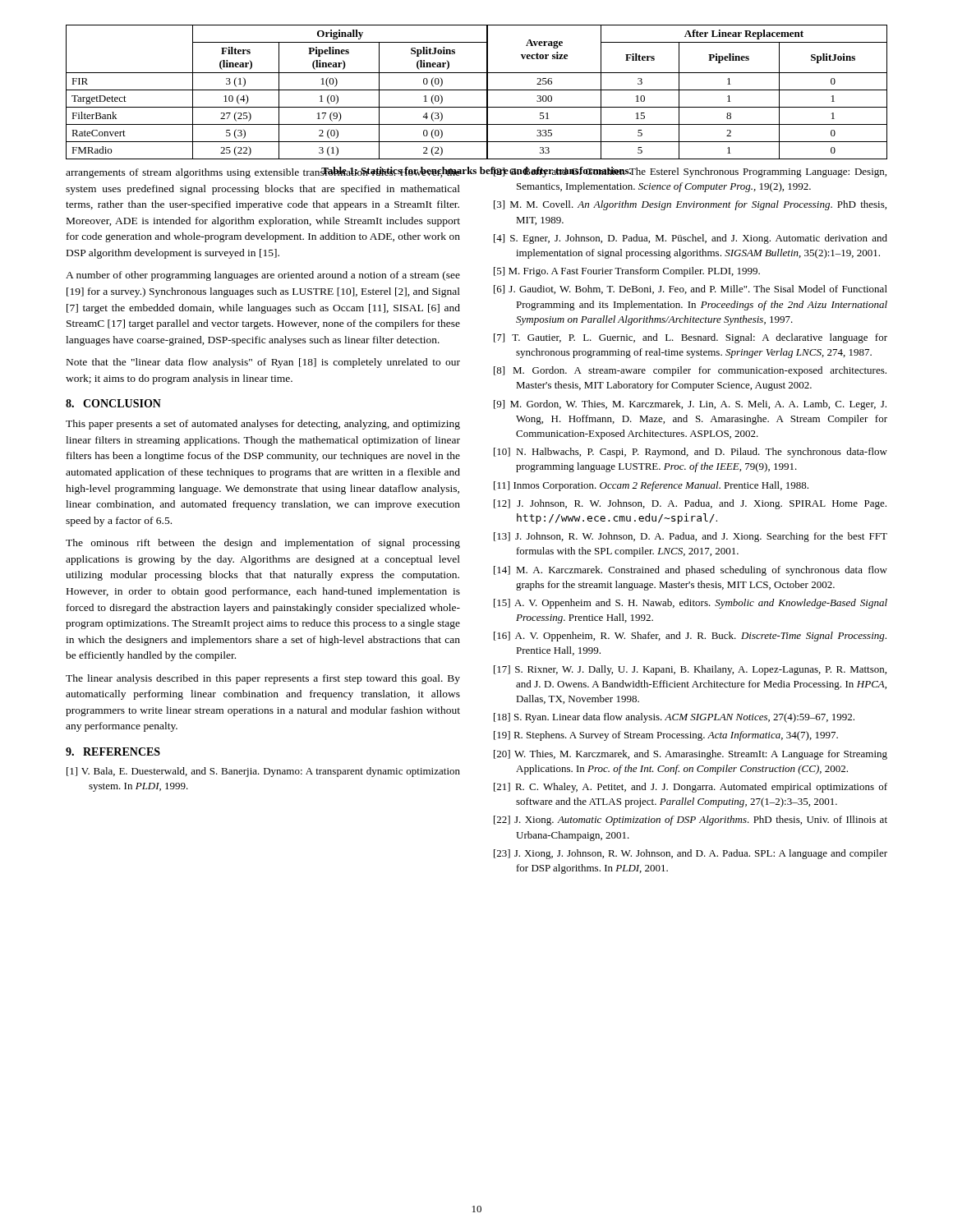
Task: Locate the list item with the text "[2] G. Berry and G. Gonthier."
Action: click(x=690, y=179)
